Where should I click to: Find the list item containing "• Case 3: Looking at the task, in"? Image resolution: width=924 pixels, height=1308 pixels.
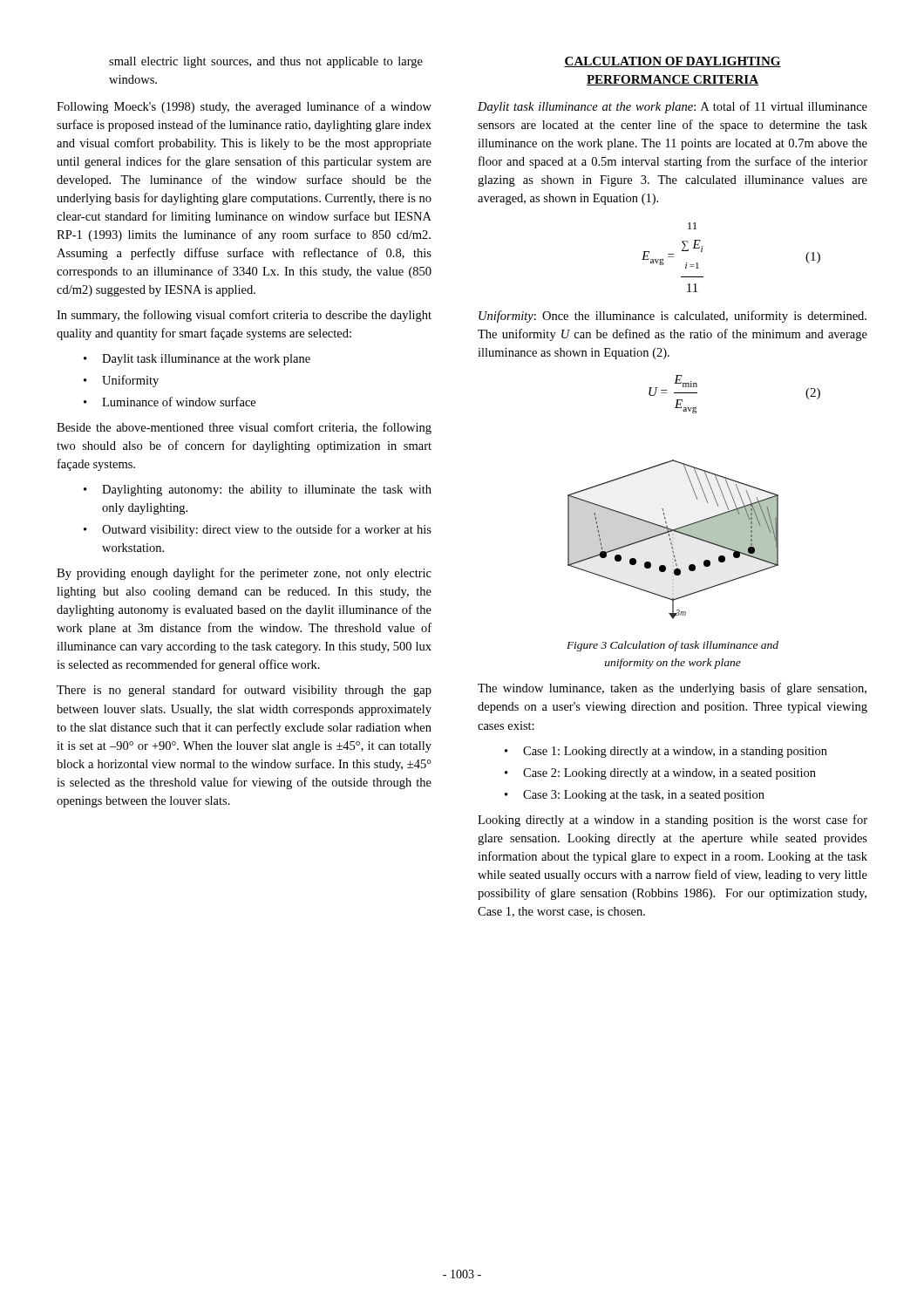[686, 794]
